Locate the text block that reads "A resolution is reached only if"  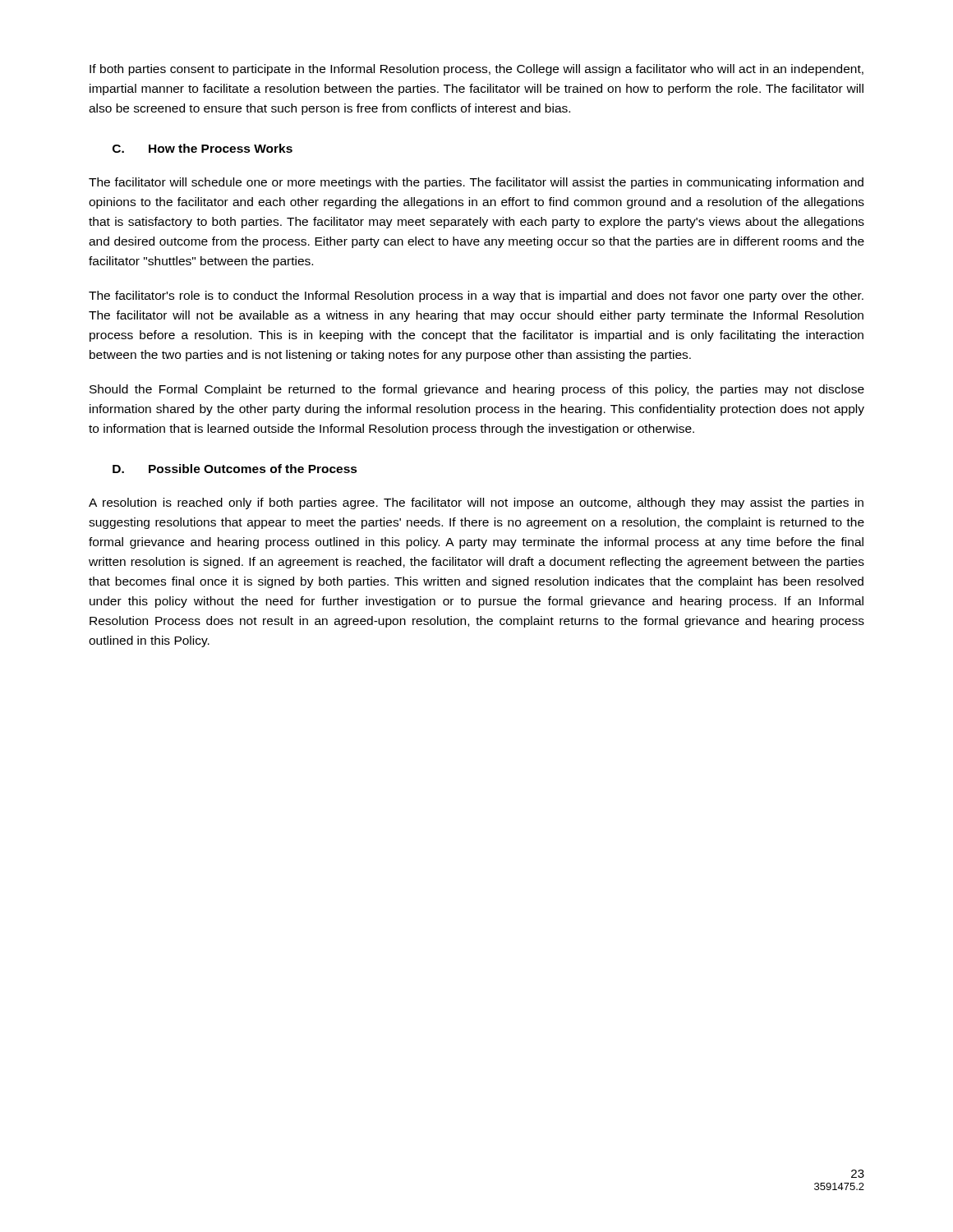pyautogui.click(x=476, y=572)
